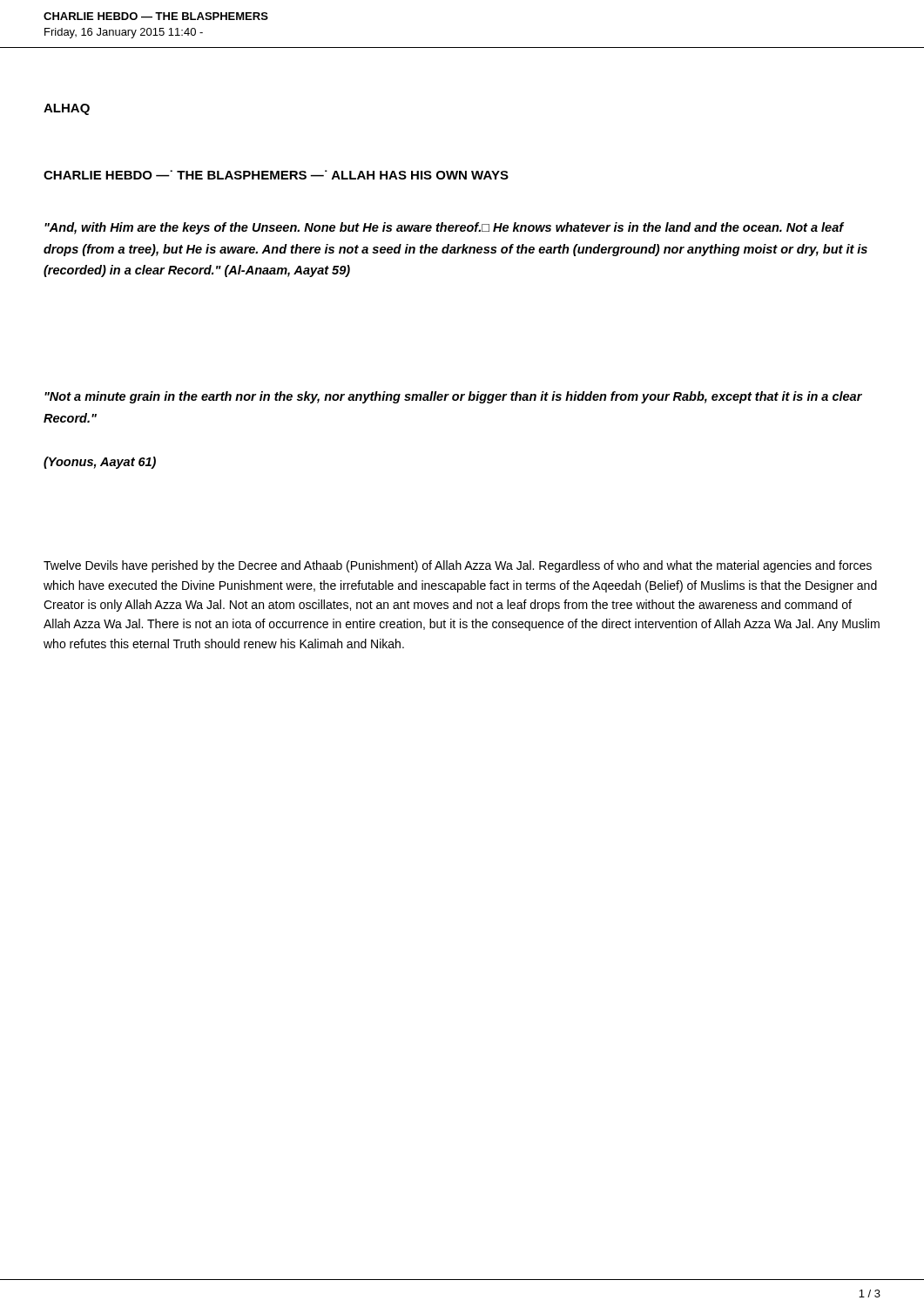The image size is (924, 1307).
Task: Locate the block of text that opens with "Twelve Devils have perished by the Decree and"
Action: coord(462,605)
